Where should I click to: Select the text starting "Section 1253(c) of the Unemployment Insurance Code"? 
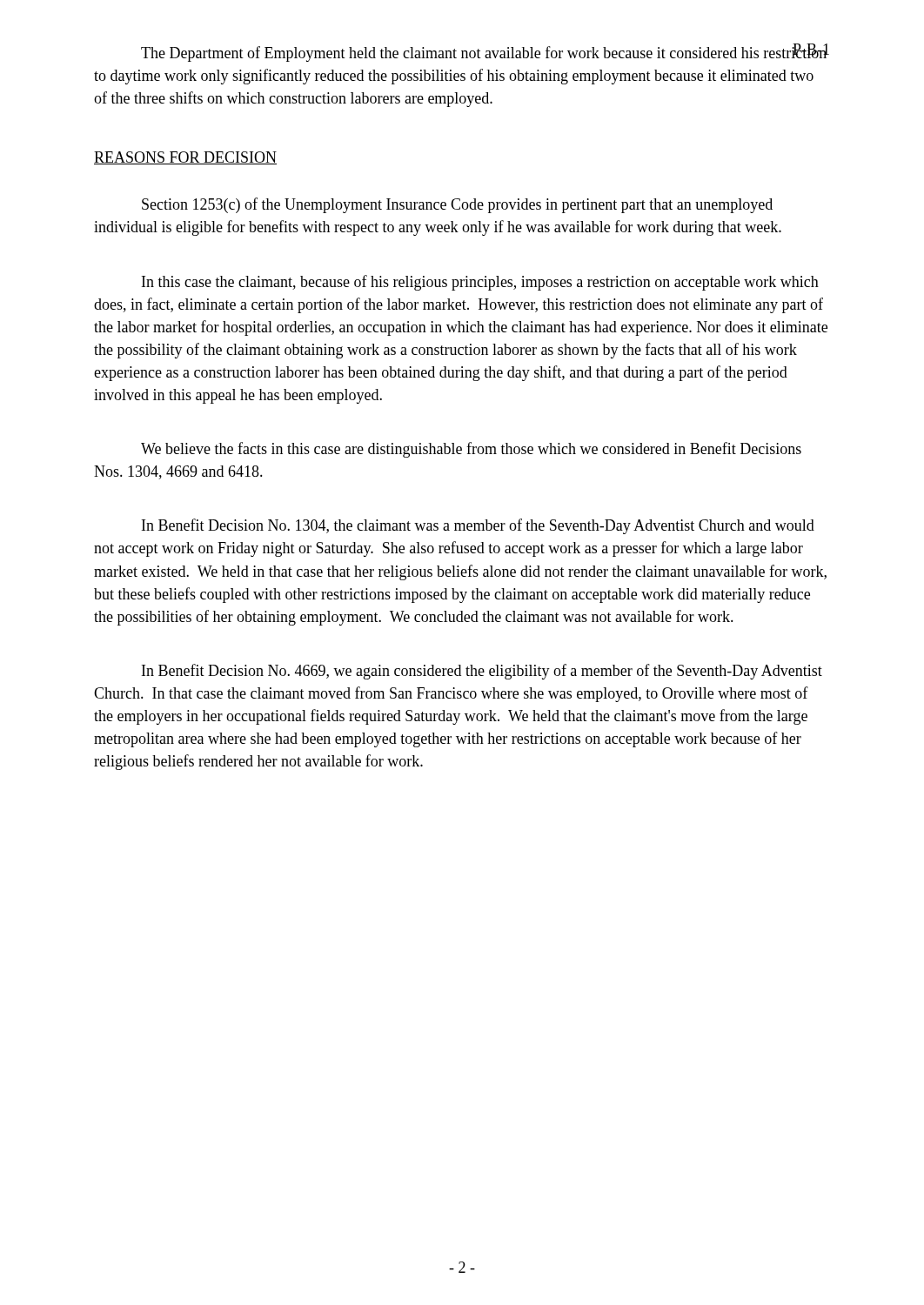(438, 216)
